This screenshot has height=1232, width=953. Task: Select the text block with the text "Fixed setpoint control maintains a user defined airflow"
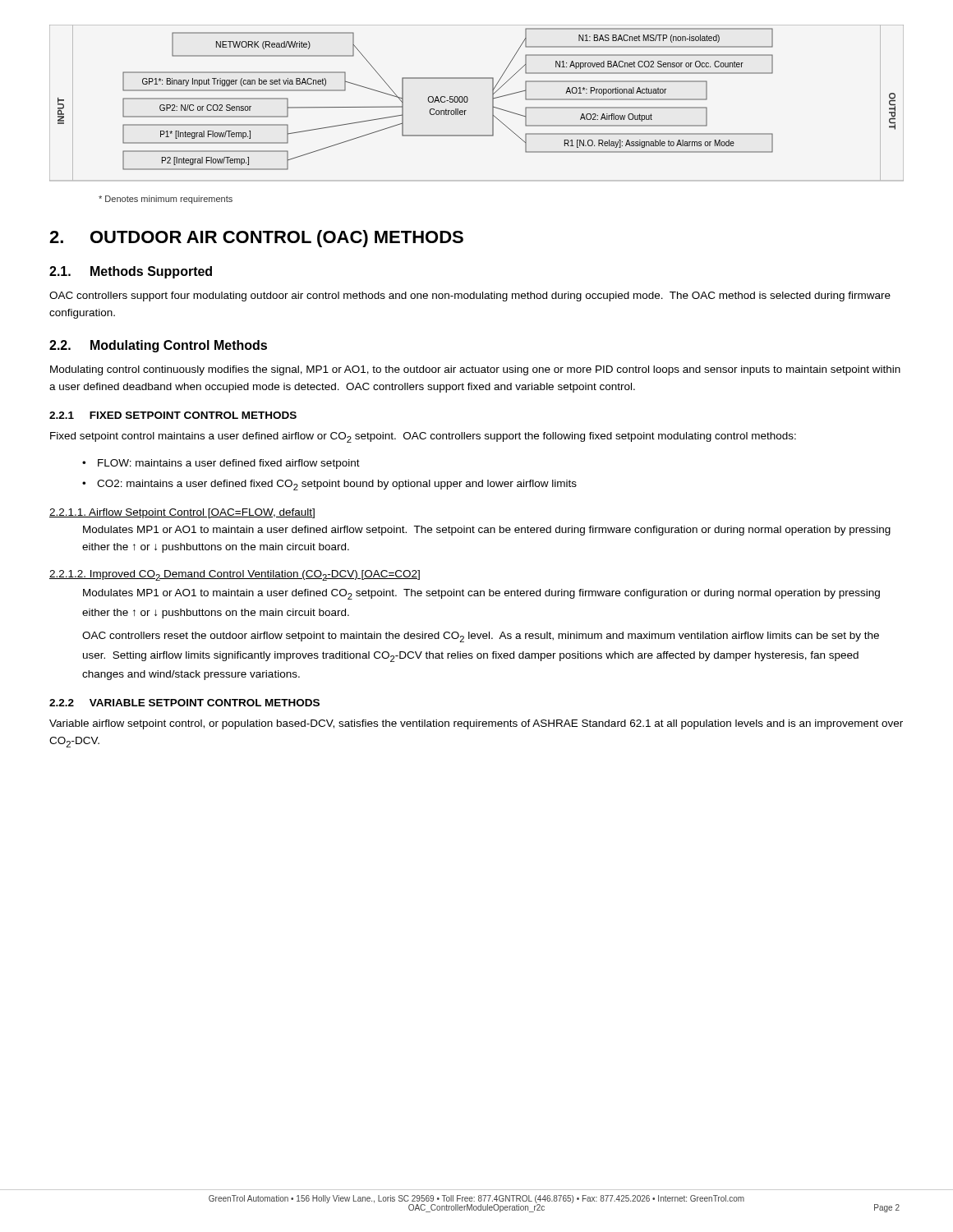point(423,437)
